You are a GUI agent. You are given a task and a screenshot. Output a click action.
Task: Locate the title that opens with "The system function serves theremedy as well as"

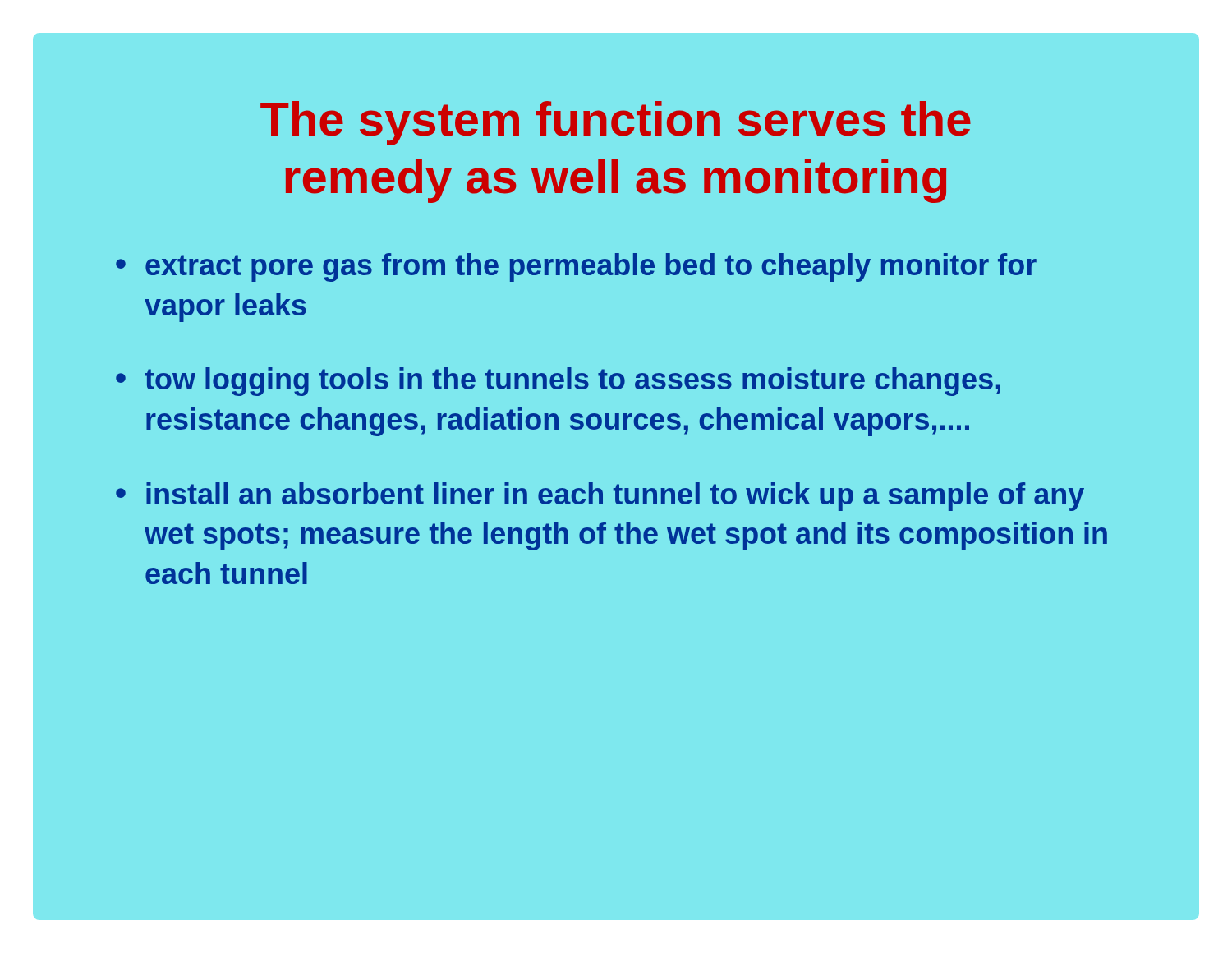click(616, 148)
